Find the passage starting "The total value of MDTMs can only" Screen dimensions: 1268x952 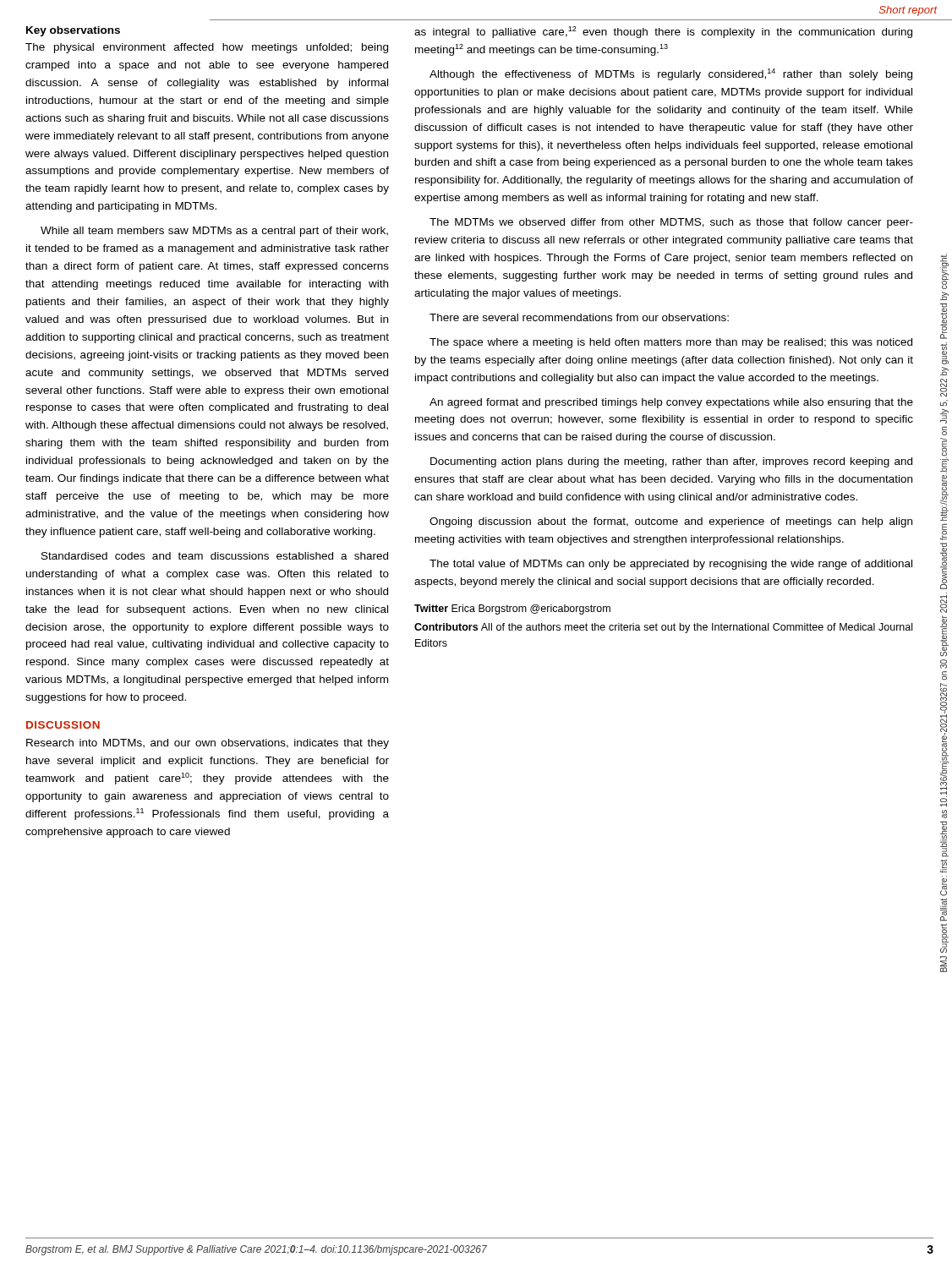click(664, 573)
